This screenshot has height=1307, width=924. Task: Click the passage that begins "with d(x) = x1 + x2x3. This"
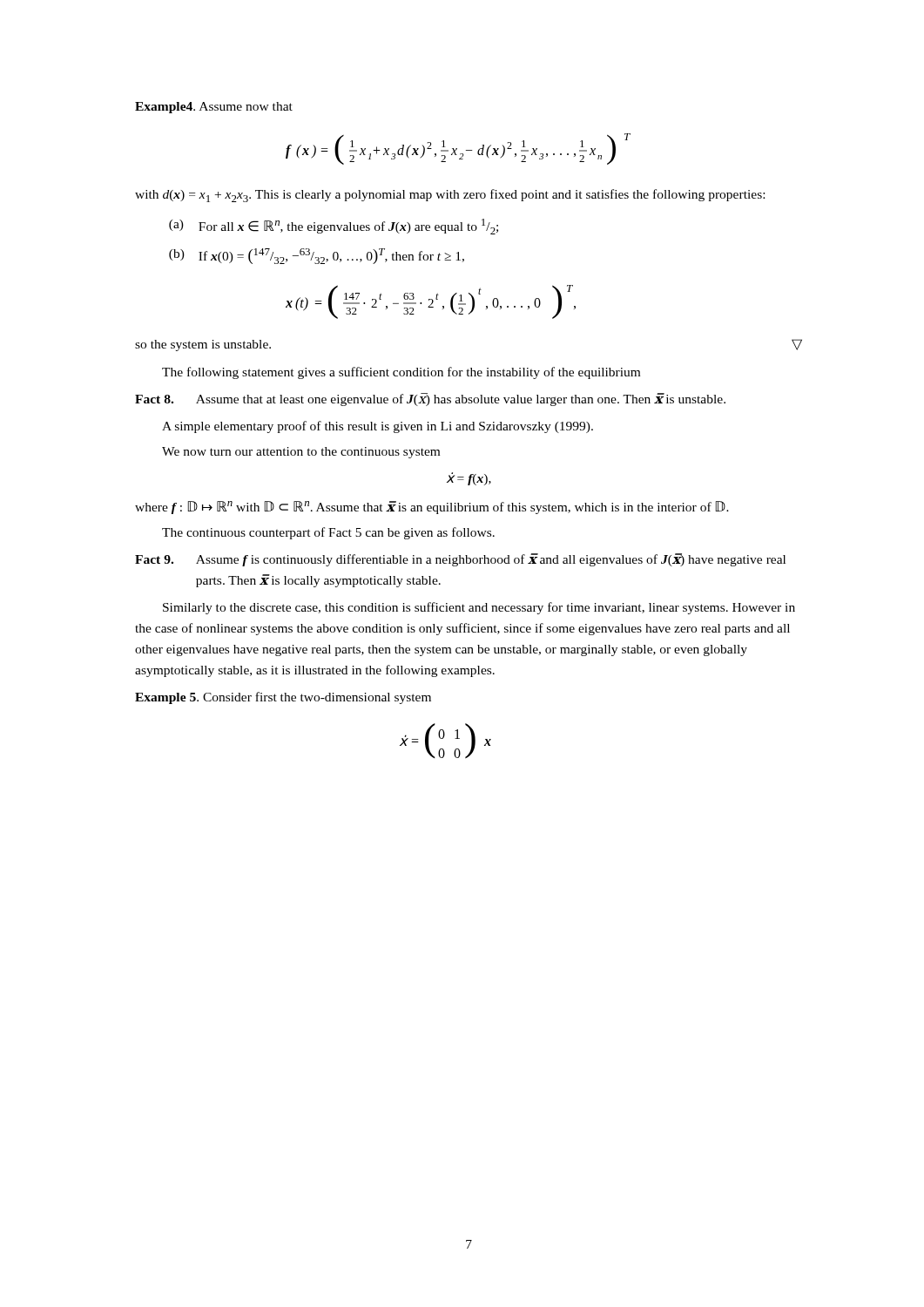450,195
